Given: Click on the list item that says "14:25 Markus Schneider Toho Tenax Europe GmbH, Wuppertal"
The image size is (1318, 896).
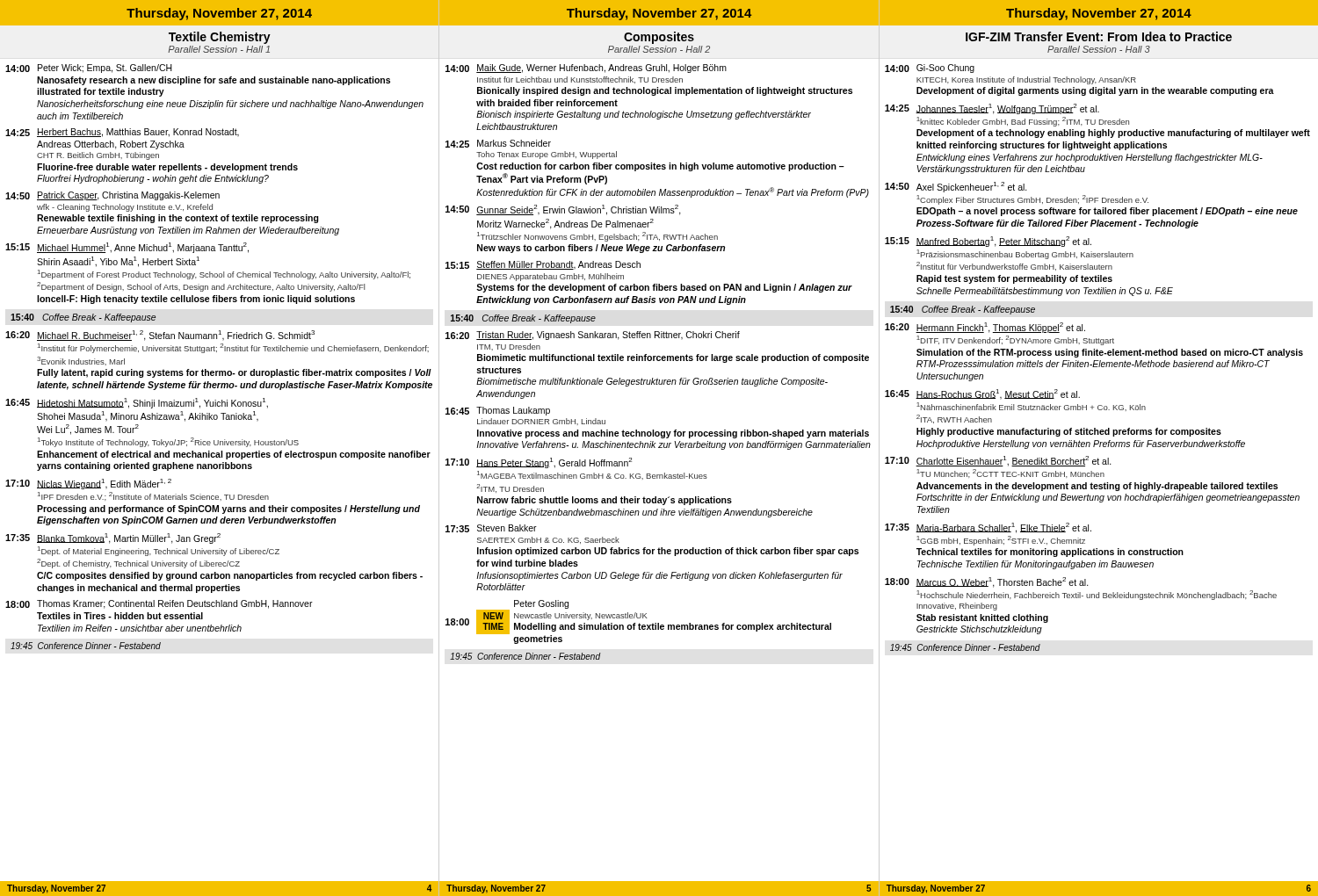Looking at the screenshot, I should (659, 168).
